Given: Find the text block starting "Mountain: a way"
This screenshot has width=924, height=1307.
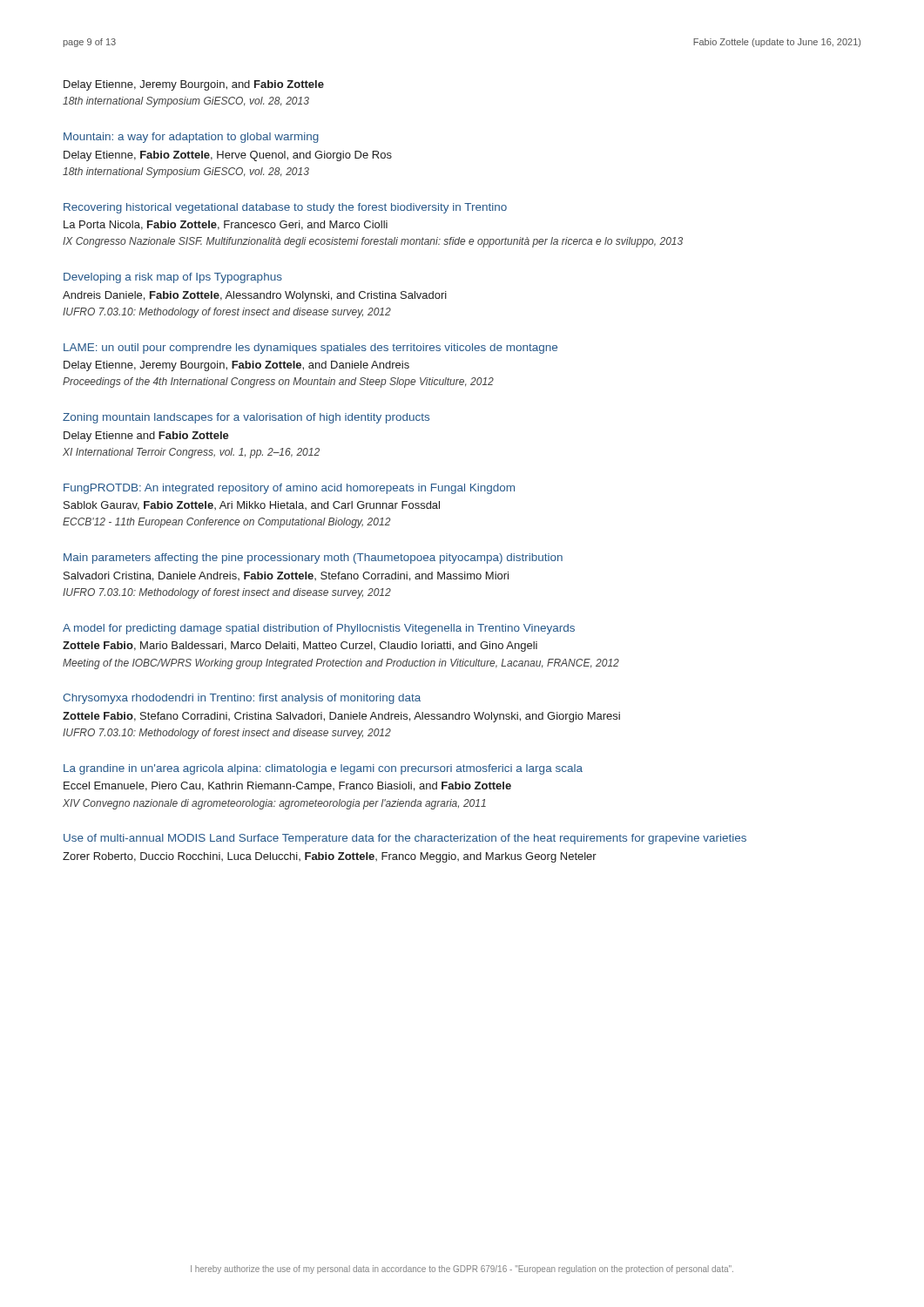Looking at the screenshot, I should click(191, 138).
